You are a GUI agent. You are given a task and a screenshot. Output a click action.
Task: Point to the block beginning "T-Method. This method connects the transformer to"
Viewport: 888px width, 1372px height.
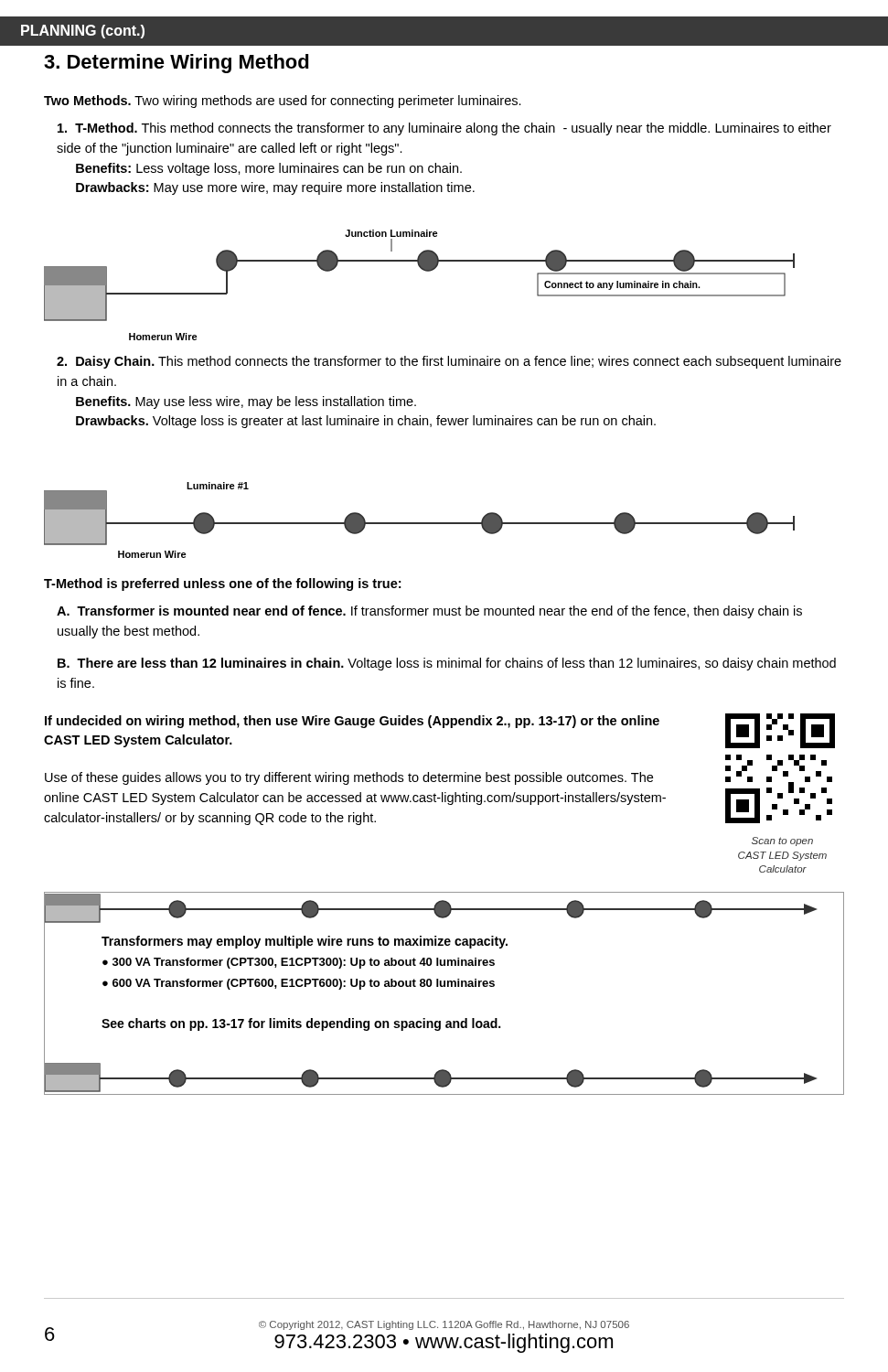[x=444, y=158]
